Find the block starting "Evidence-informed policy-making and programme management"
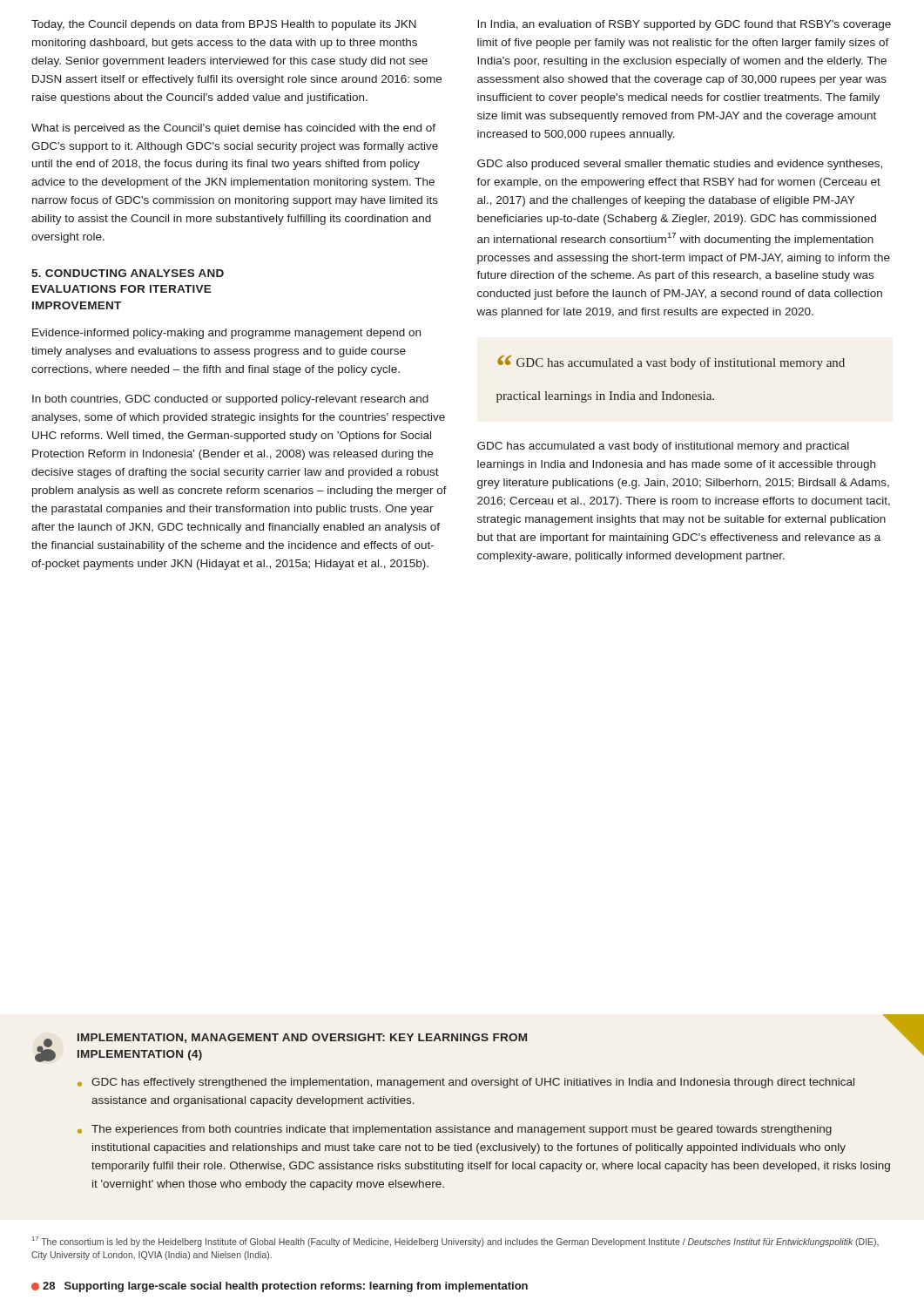 (x=239, y=448)
